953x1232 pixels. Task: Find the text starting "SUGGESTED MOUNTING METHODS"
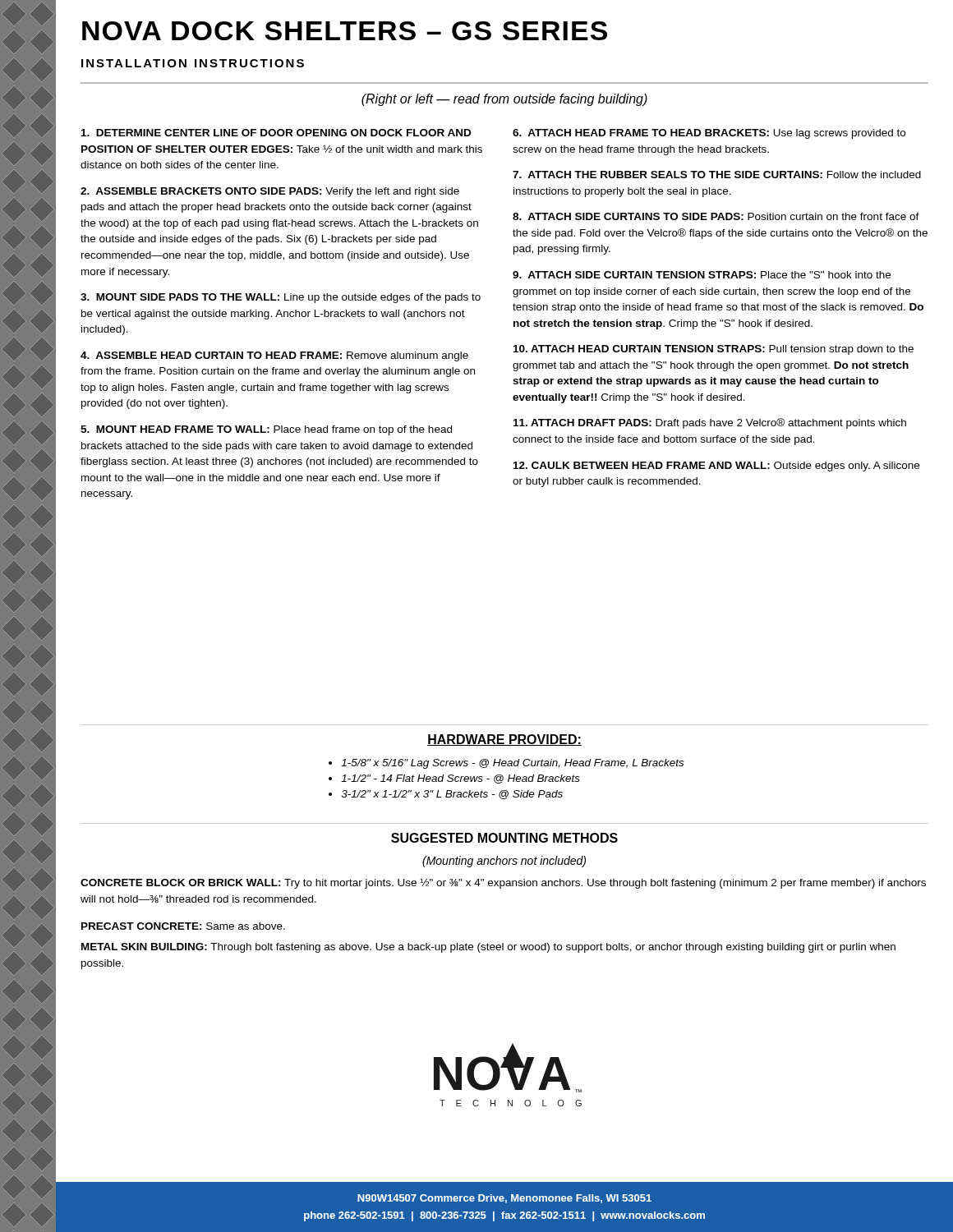tap(504, 838)
